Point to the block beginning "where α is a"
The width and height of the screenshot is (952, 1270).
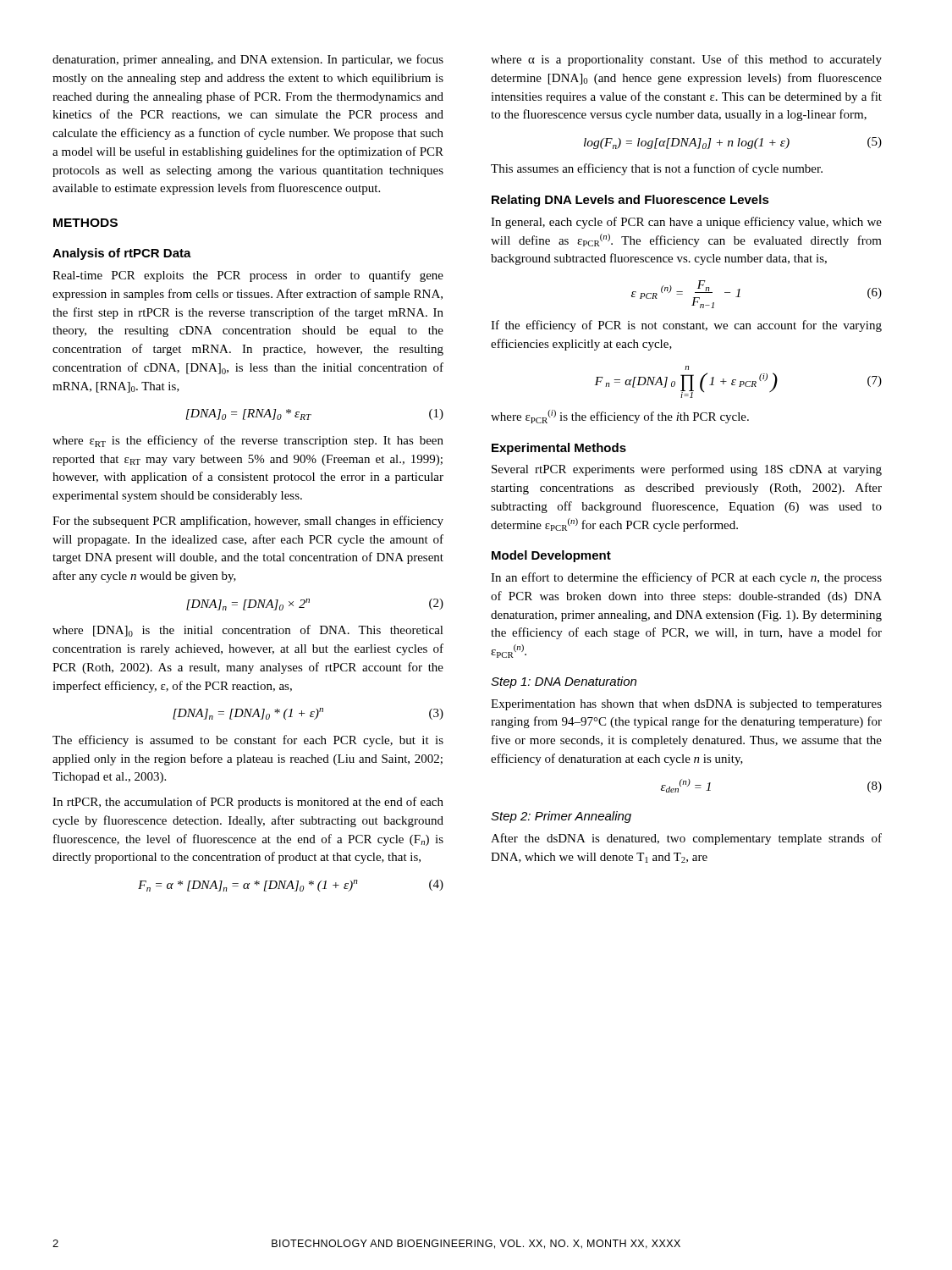click(686, 88)
